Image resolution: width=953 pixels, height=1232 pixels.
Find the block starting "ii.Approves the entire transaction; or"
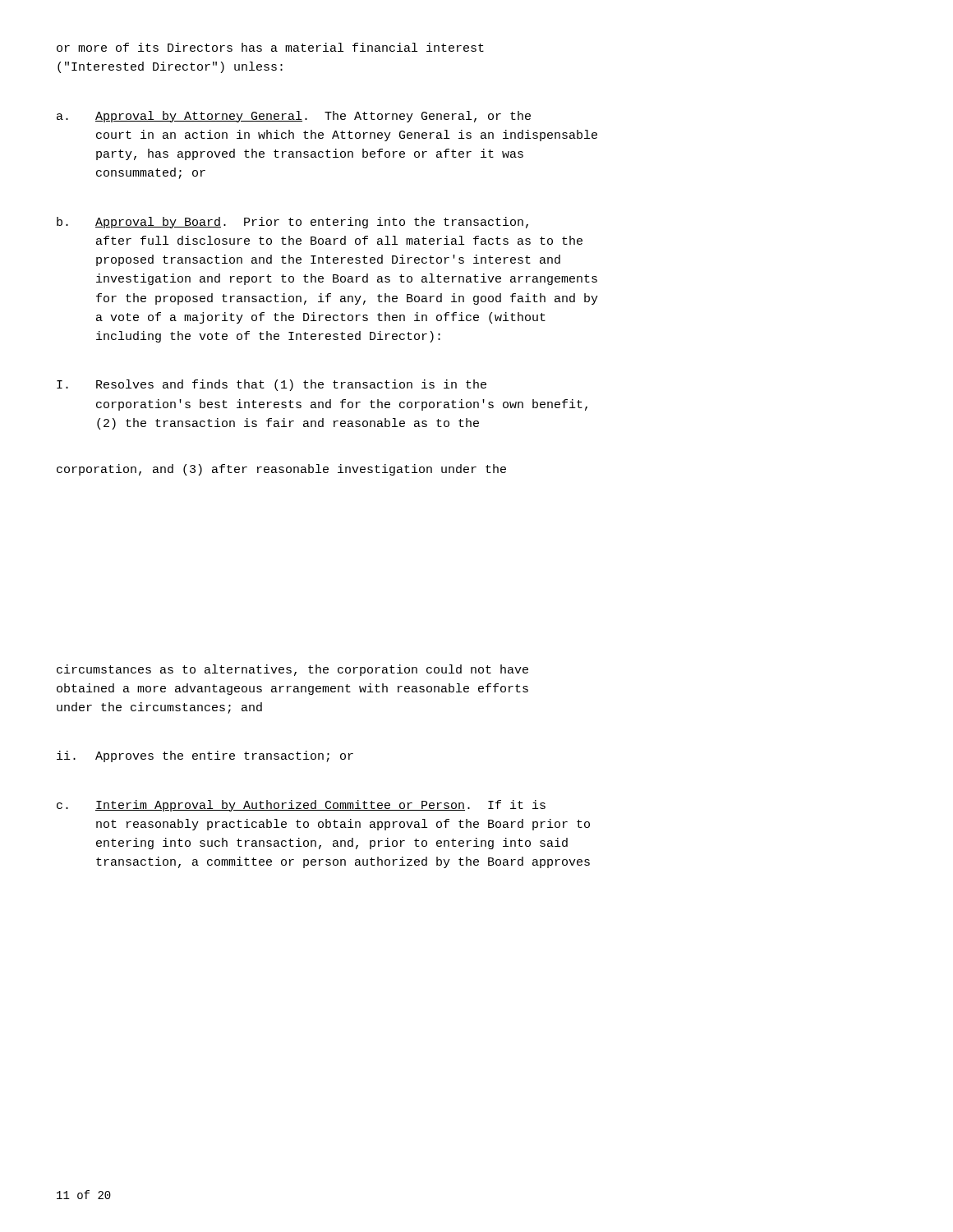click(205, 756)
